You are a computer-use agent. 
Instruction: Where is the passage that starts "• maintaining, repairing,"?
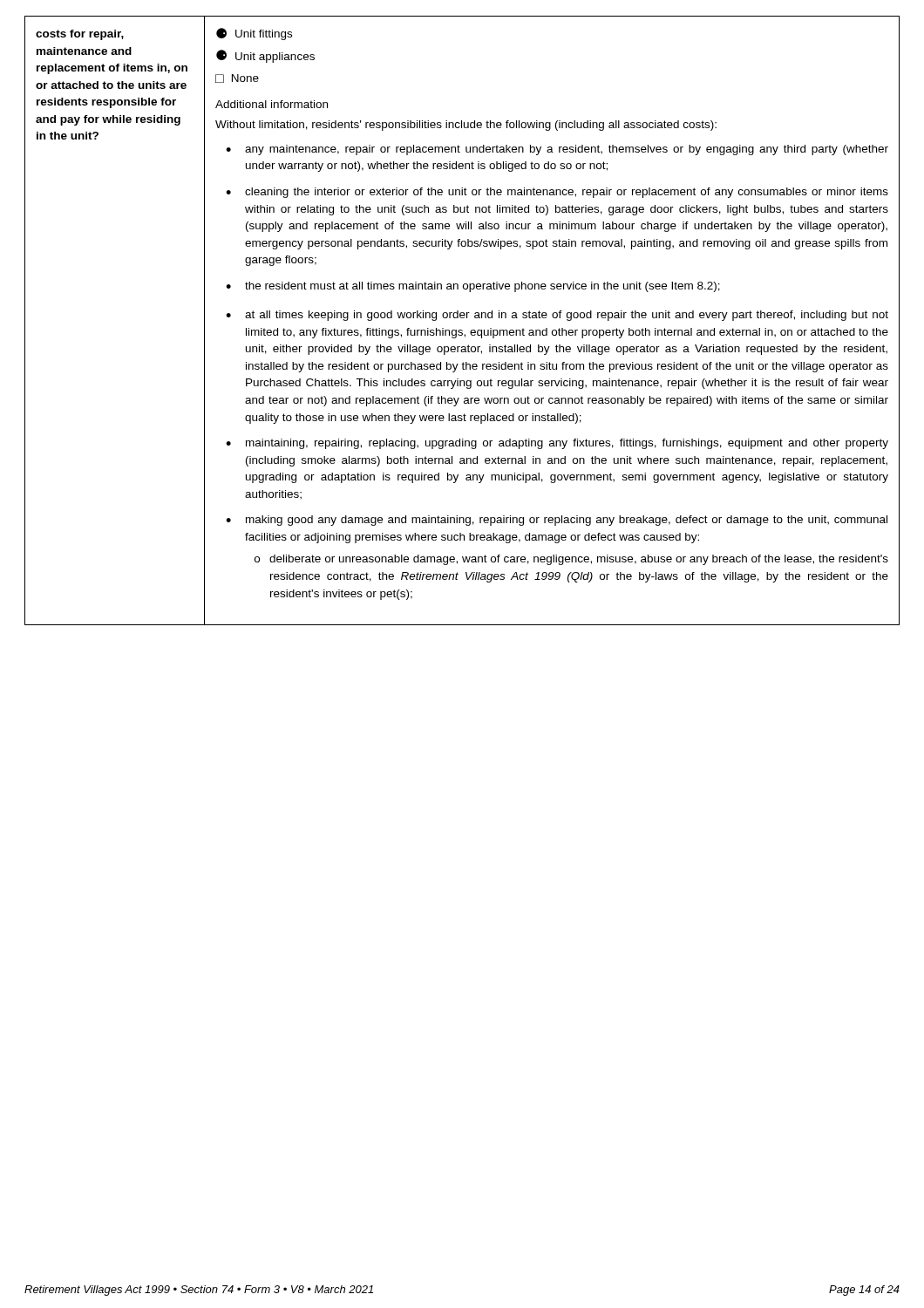pyautogui.click(x=552, y=468)
